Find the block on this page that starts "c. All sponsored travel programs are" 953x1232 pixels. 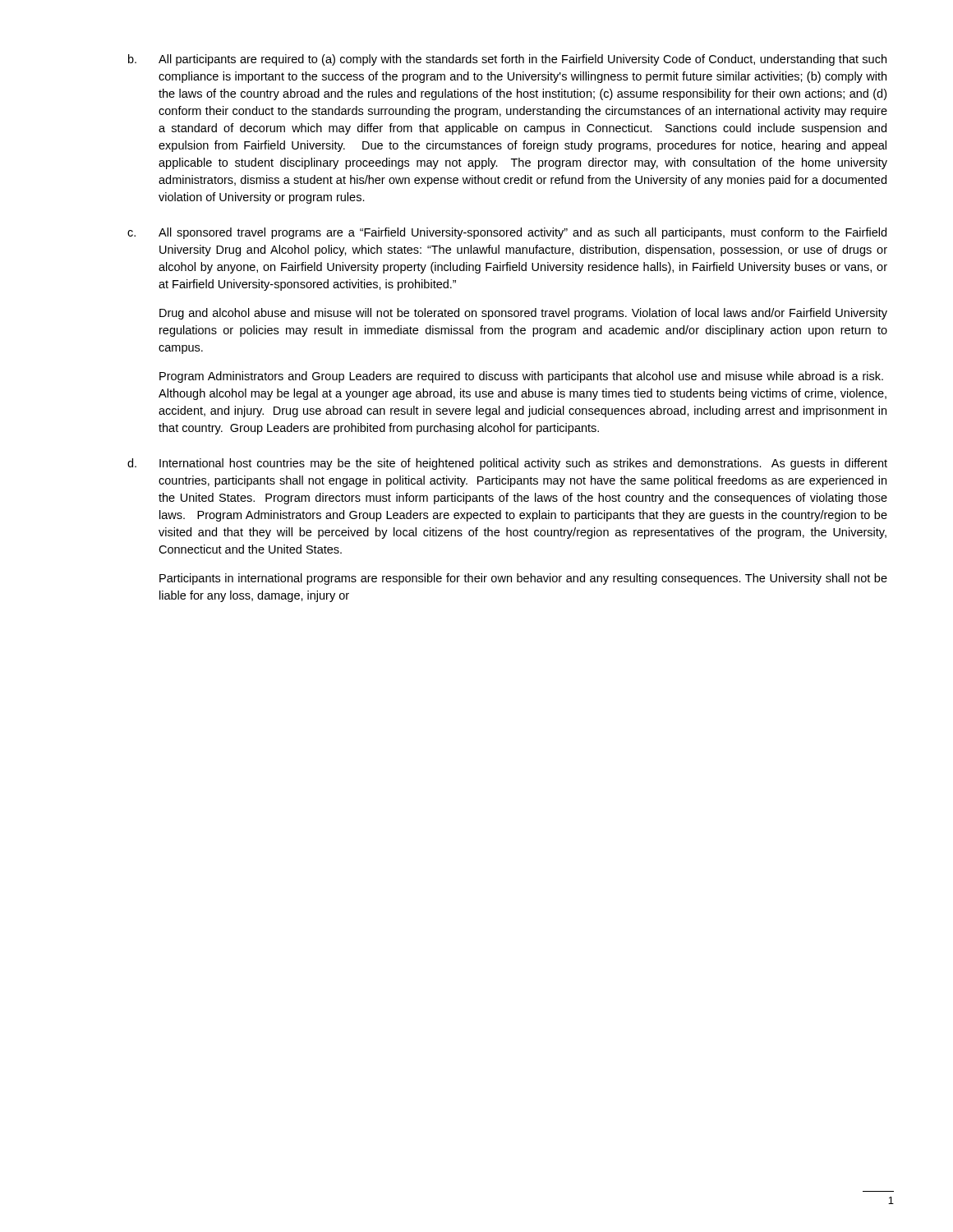pos(507,331)
